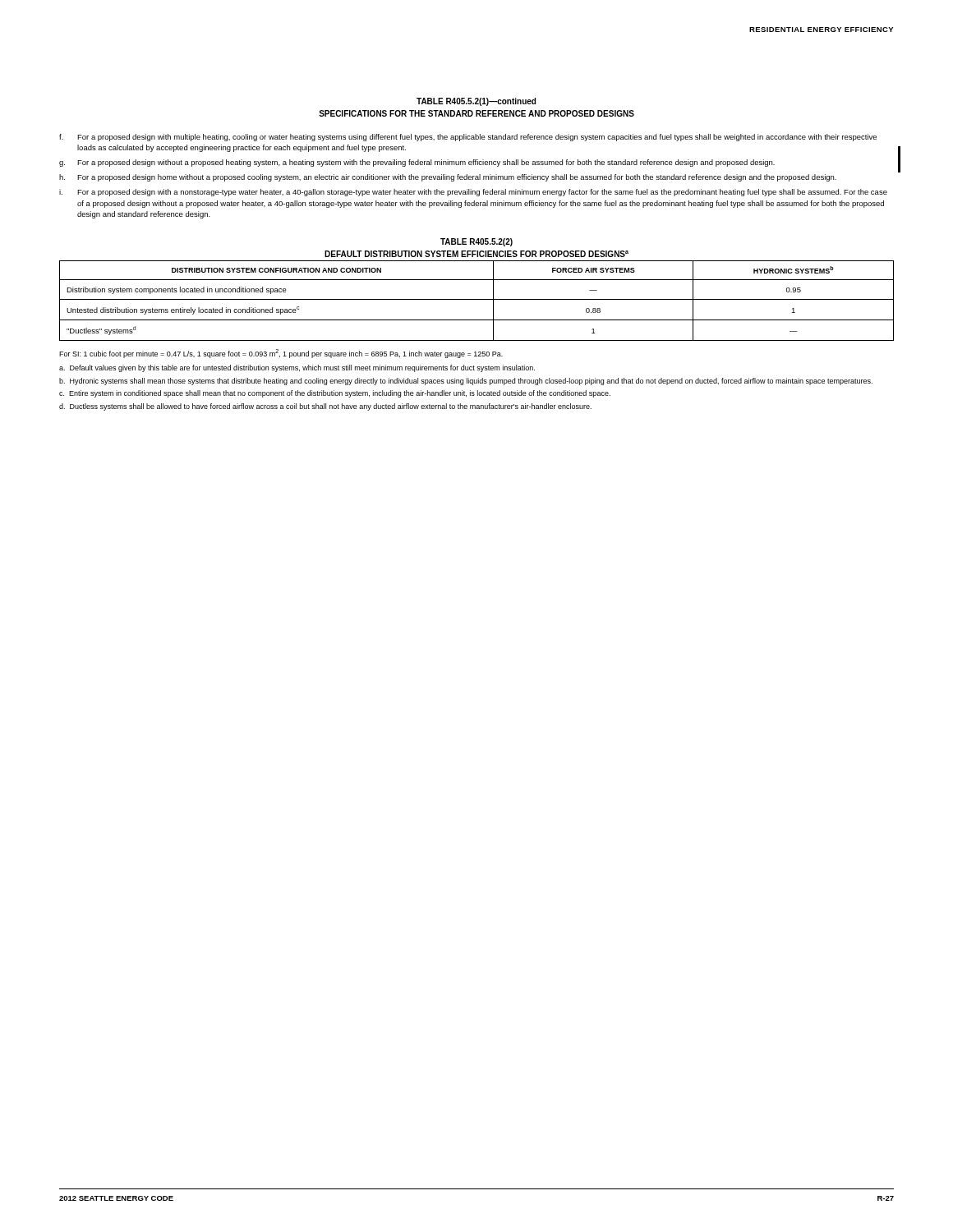Image resolution: width=953 pixels, height=1232 pixels.
Task: Find the block on this page that starts "i. For a proposed design with"
Action: 476,203
